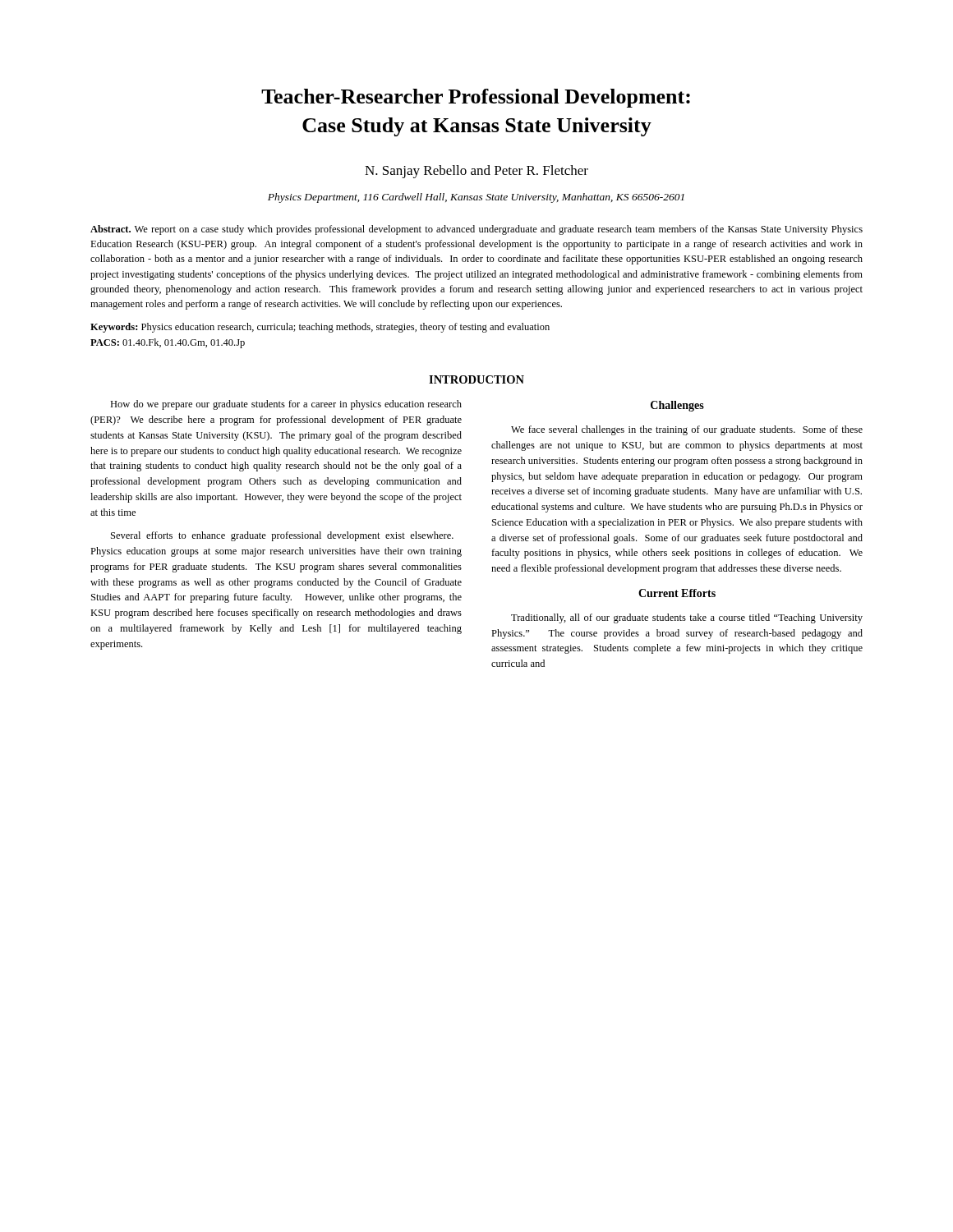
Task: Find the text block containing "Physics Department, 116 Cardwell Hall, Kansas"
Action: (x=476, y=197)
